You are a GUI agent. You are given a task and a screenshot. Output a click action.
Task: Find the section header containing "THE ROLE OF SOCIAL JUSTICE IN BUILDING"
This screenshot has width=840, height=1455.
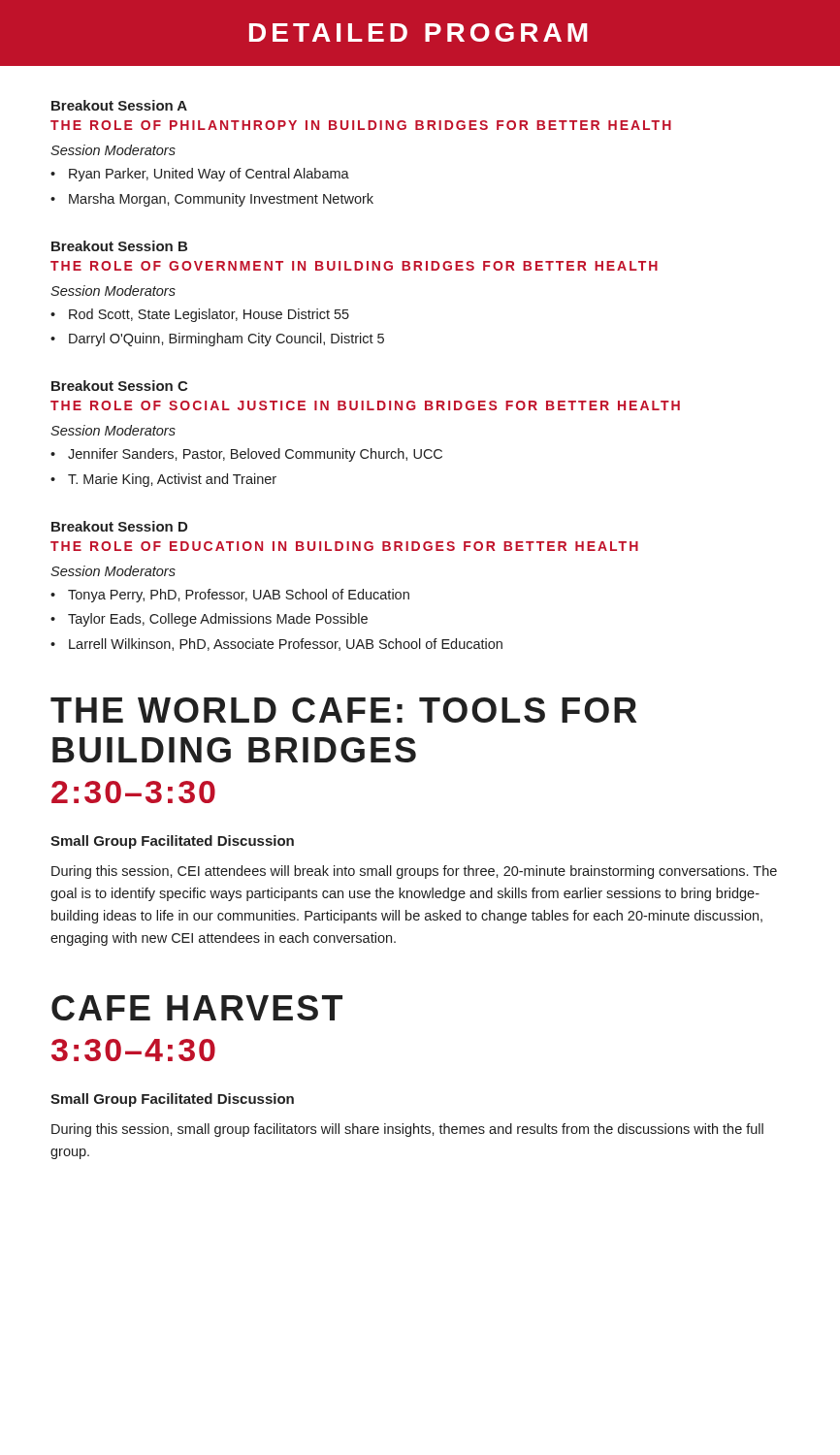click(366, 405)
